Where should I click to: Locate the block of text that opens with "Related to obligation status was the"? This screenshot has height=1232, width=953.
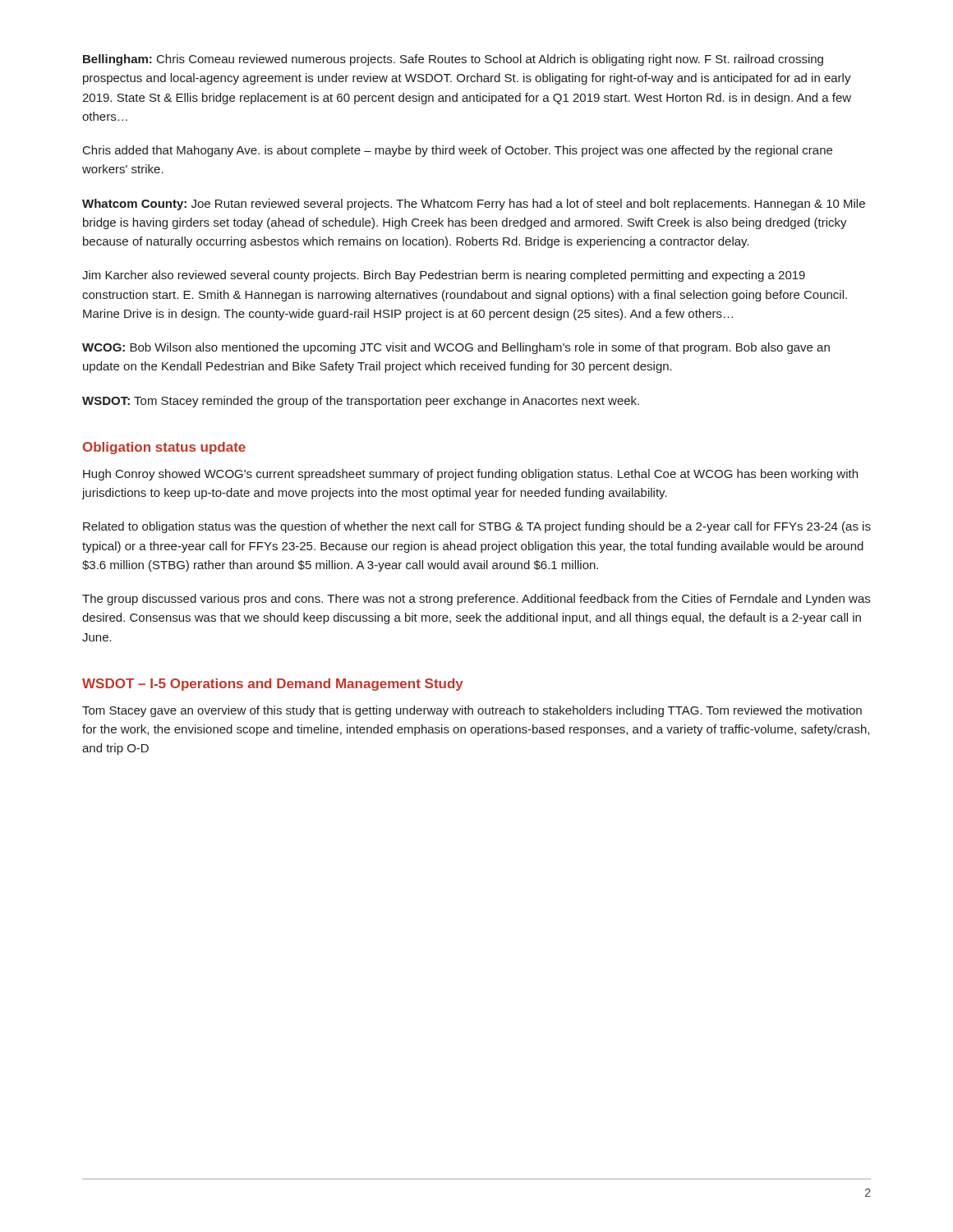[476, 545]
